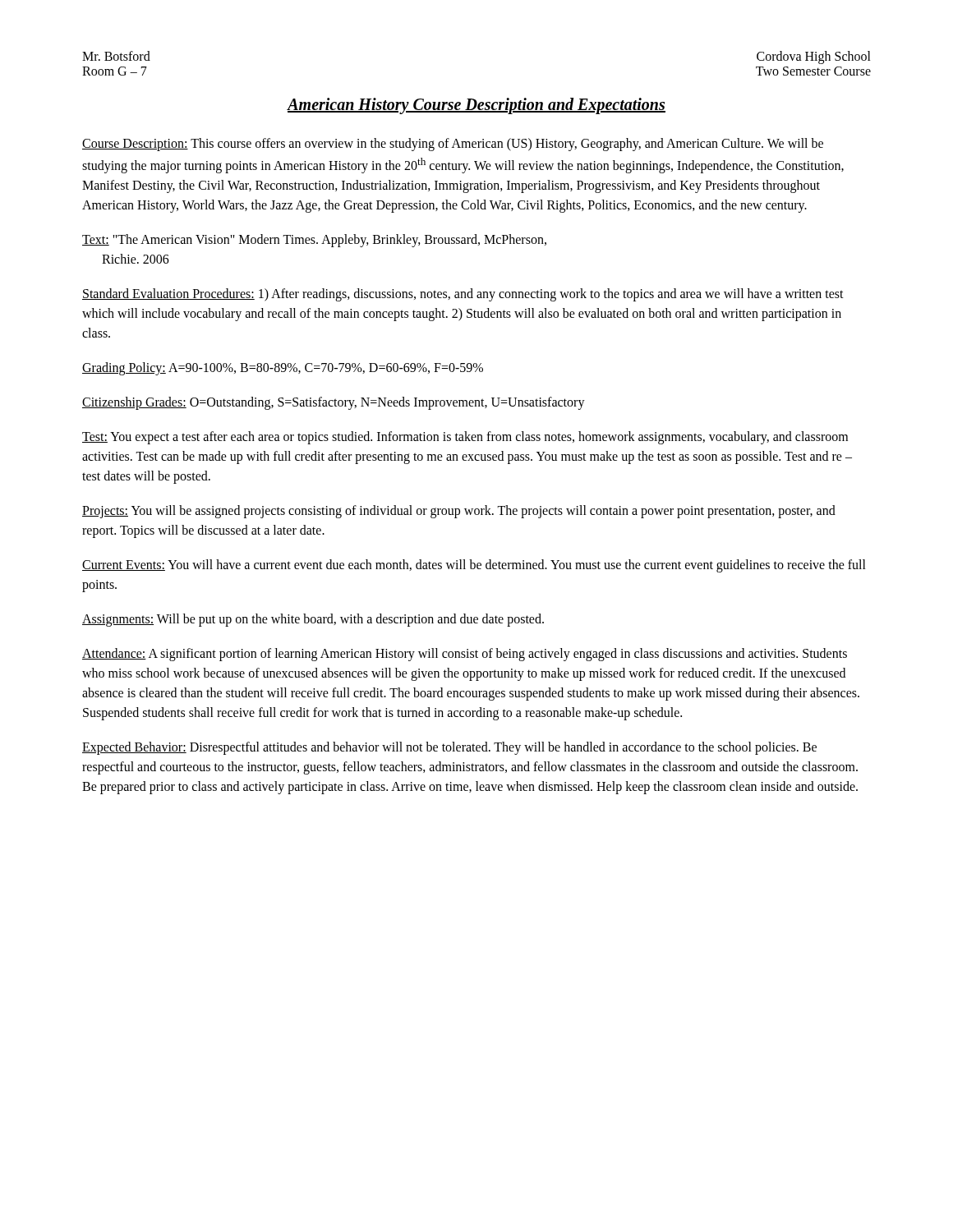Click where it says "Grading Policy: A=90-100%, B=80-89%, C=70-79%, D=60-69%, F=0-59%"
The image size is (953, 1232).
pos(283,368)
